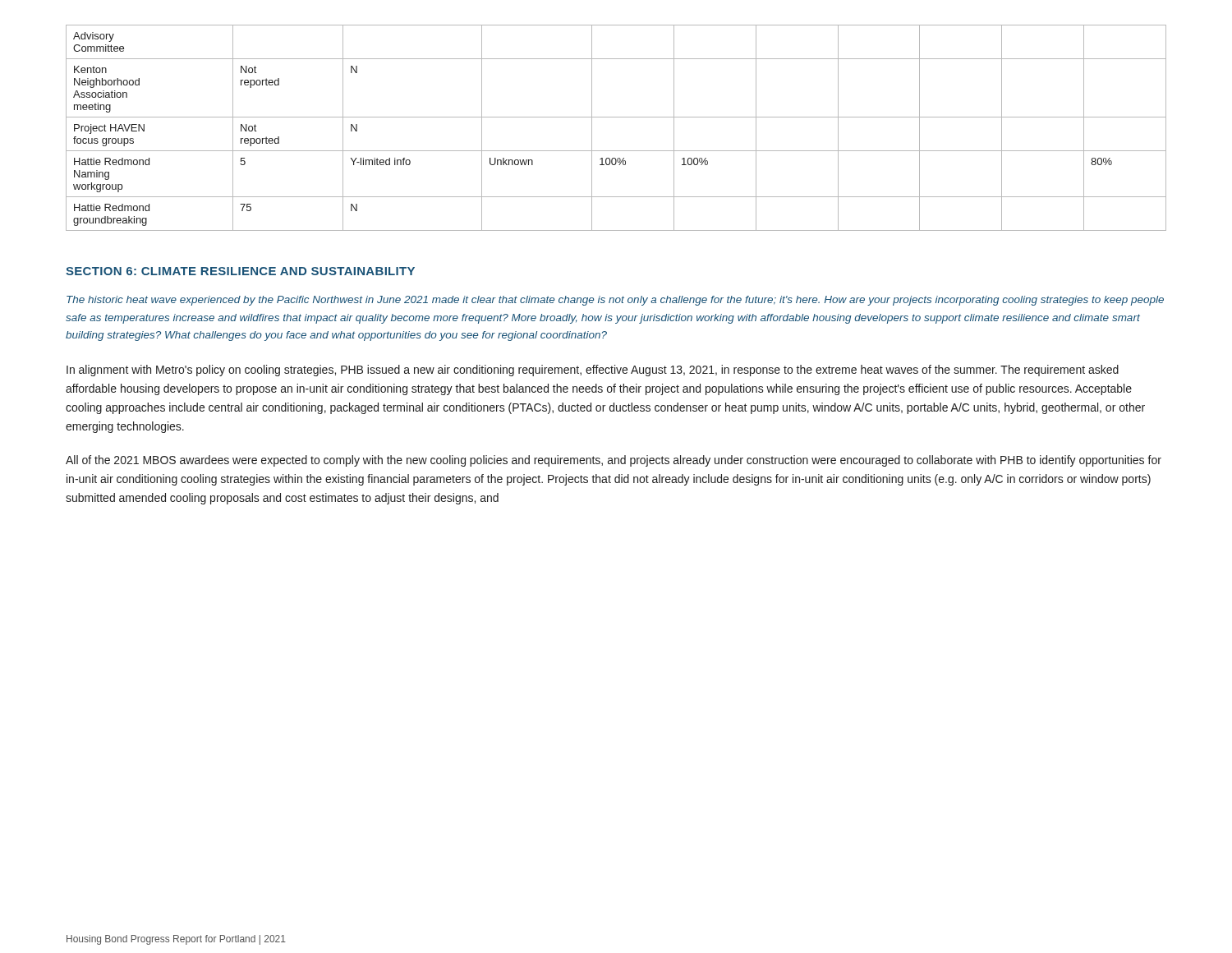1232x953 pixels.
Task: Locate the table with the text "Not reported"
Action: click(616, 128)
